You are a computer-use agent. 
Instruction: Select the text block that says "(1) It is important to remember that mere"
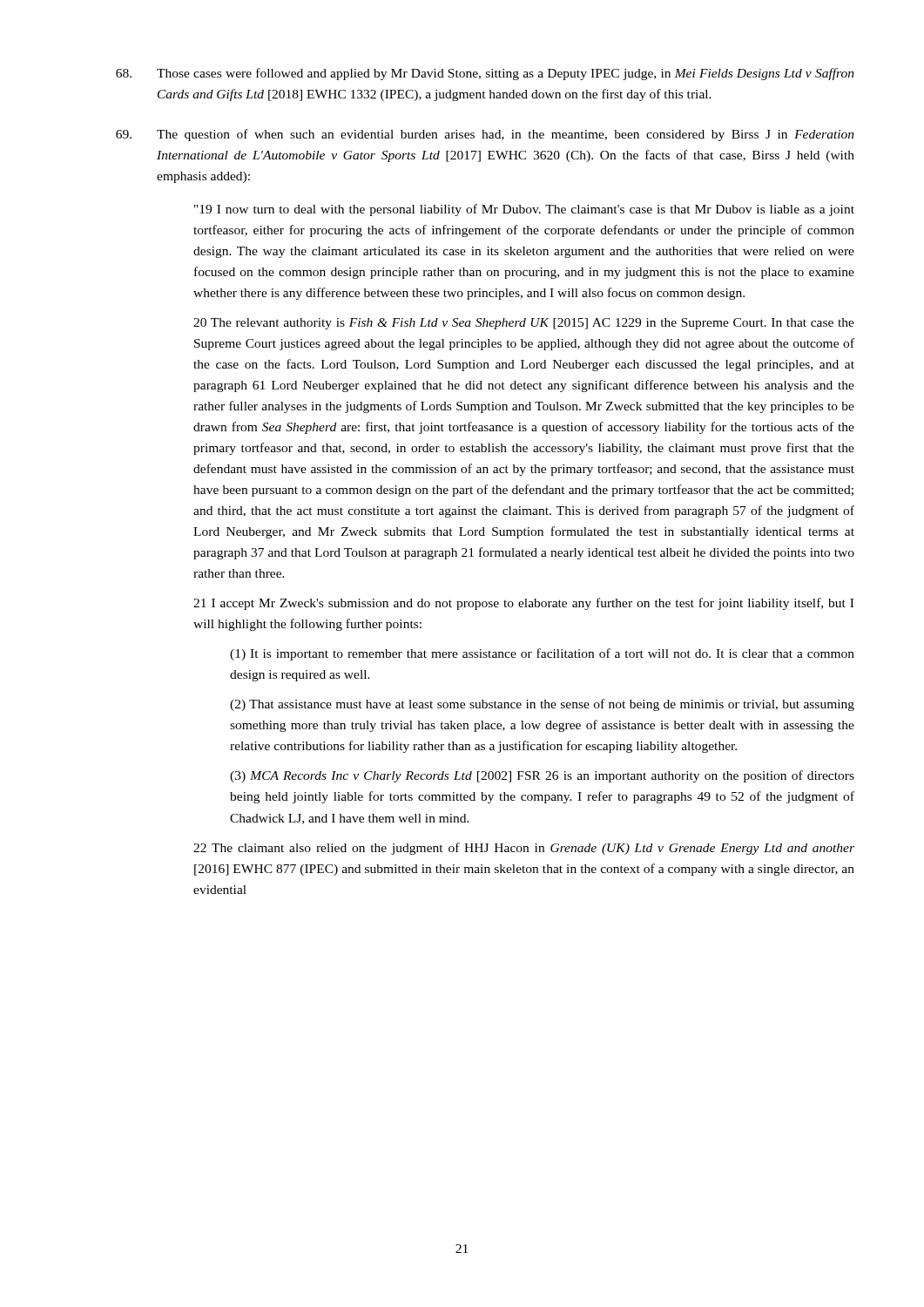[x=542, y=664]
